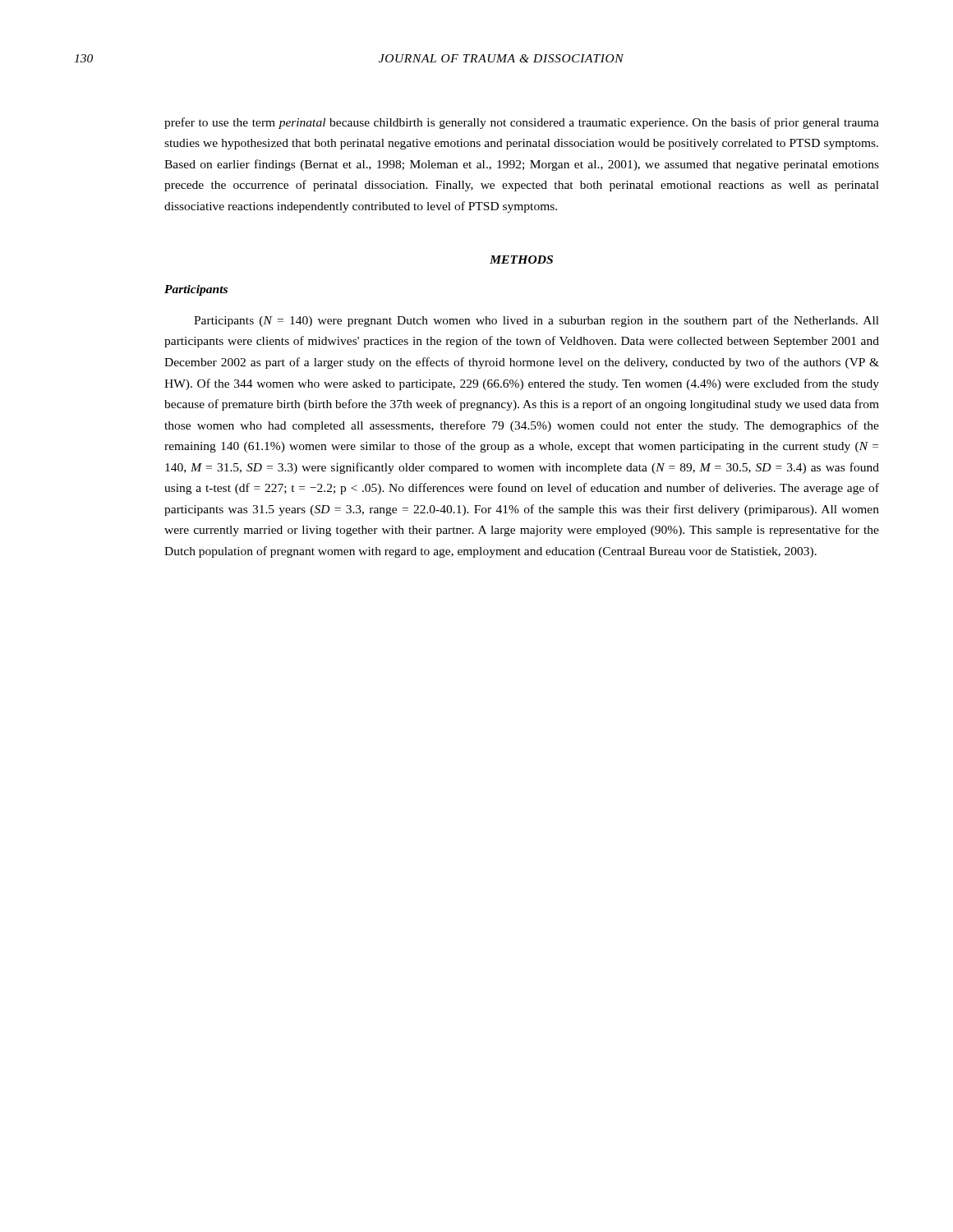
Task: Where is the passage that starts "prefer to use the"?
Action: click(x=522, y=164)
